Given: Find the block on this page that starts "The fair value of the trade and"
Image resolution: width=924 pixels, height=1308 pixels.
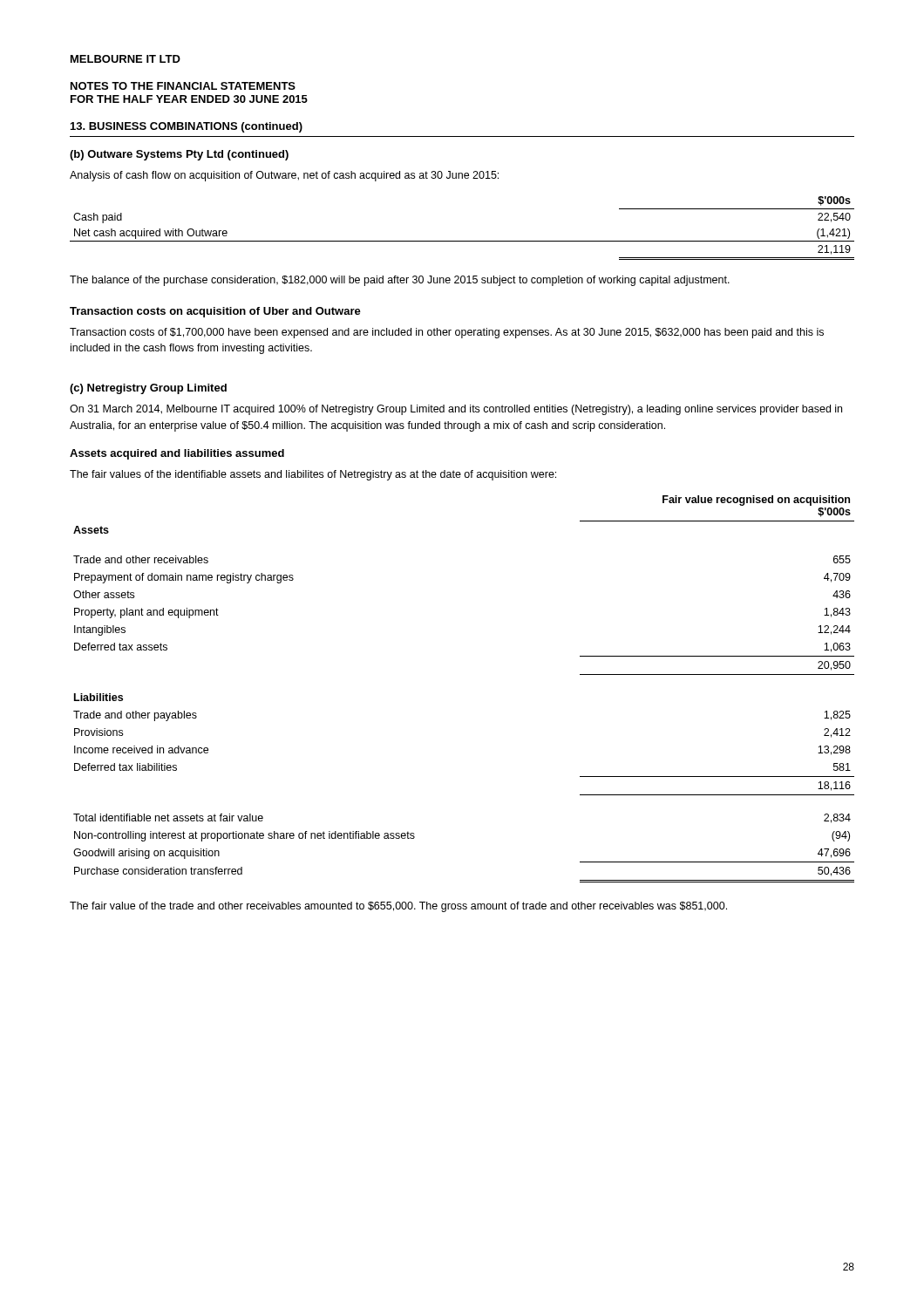Looking at the screenshot, I should 399,906.
